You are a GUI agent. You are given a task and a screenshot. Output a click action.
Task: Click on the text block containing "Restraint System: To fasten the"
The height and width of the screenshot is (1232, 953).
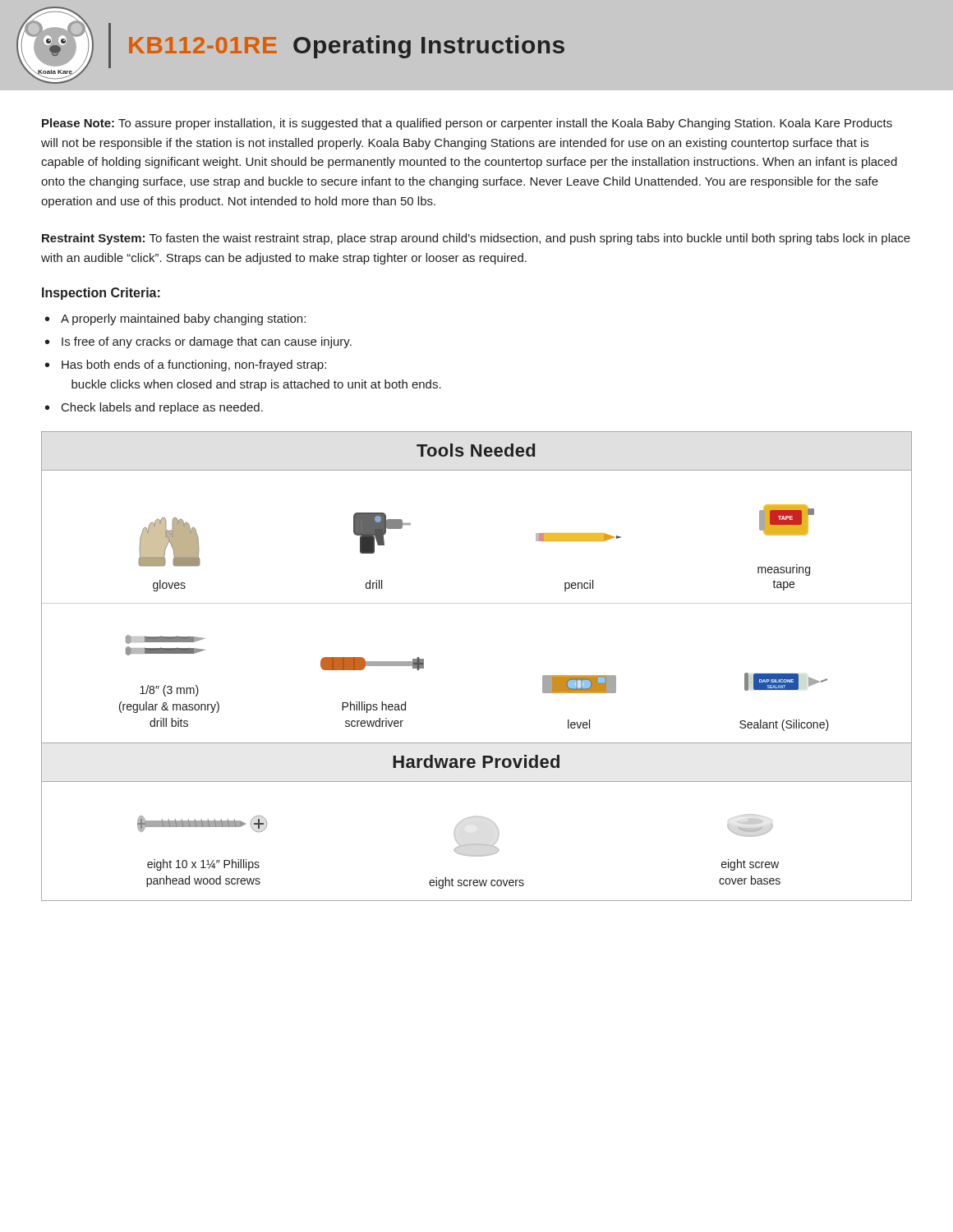[x=476, y=248]
